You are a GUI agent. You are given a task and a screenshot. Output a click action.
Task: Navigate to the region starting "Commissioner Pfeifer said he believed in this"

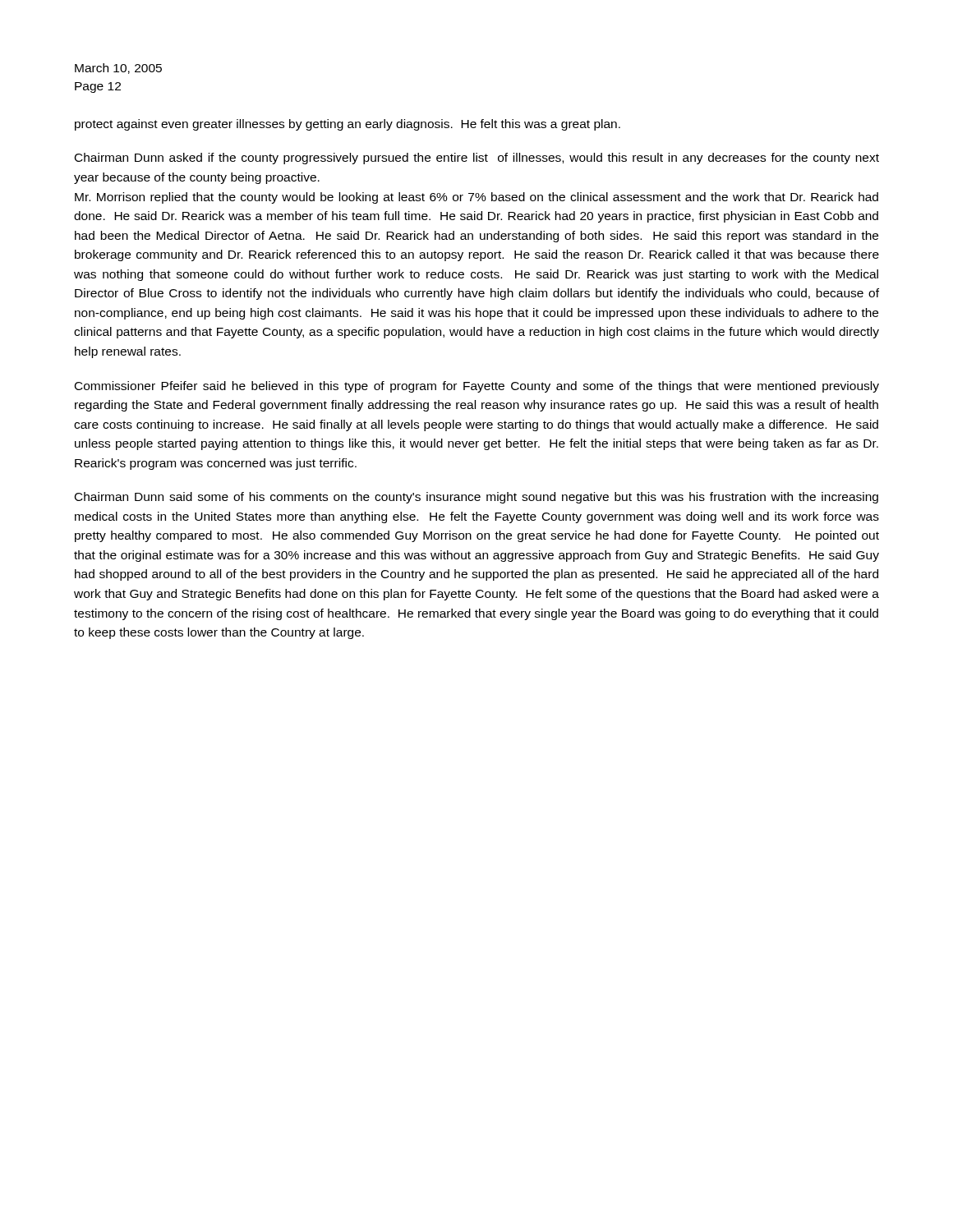pyautogui.click(x=476, y=424)
